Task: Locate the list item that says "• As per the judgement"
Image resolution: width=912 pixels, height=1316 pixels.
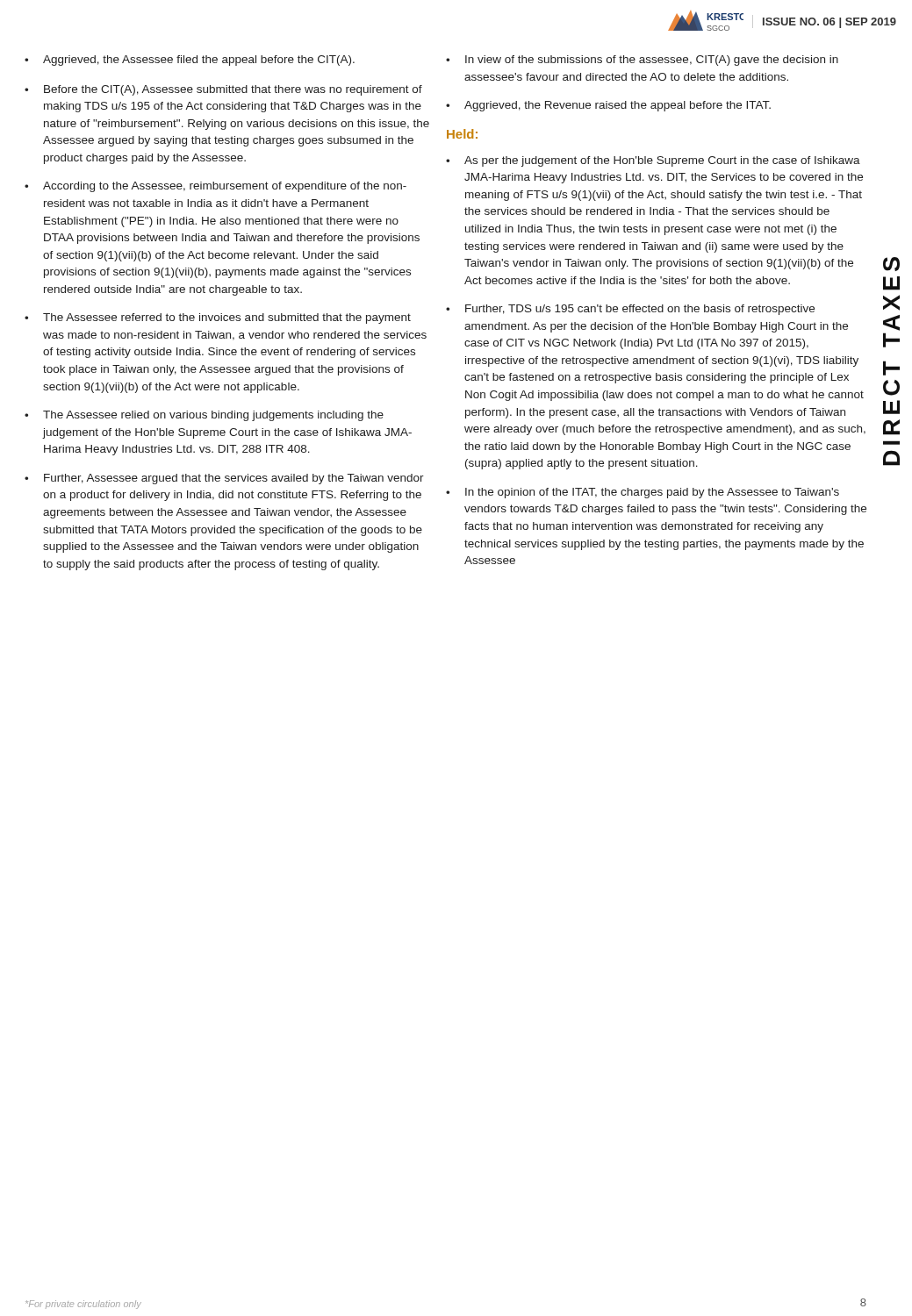Action: coord(657,220)
